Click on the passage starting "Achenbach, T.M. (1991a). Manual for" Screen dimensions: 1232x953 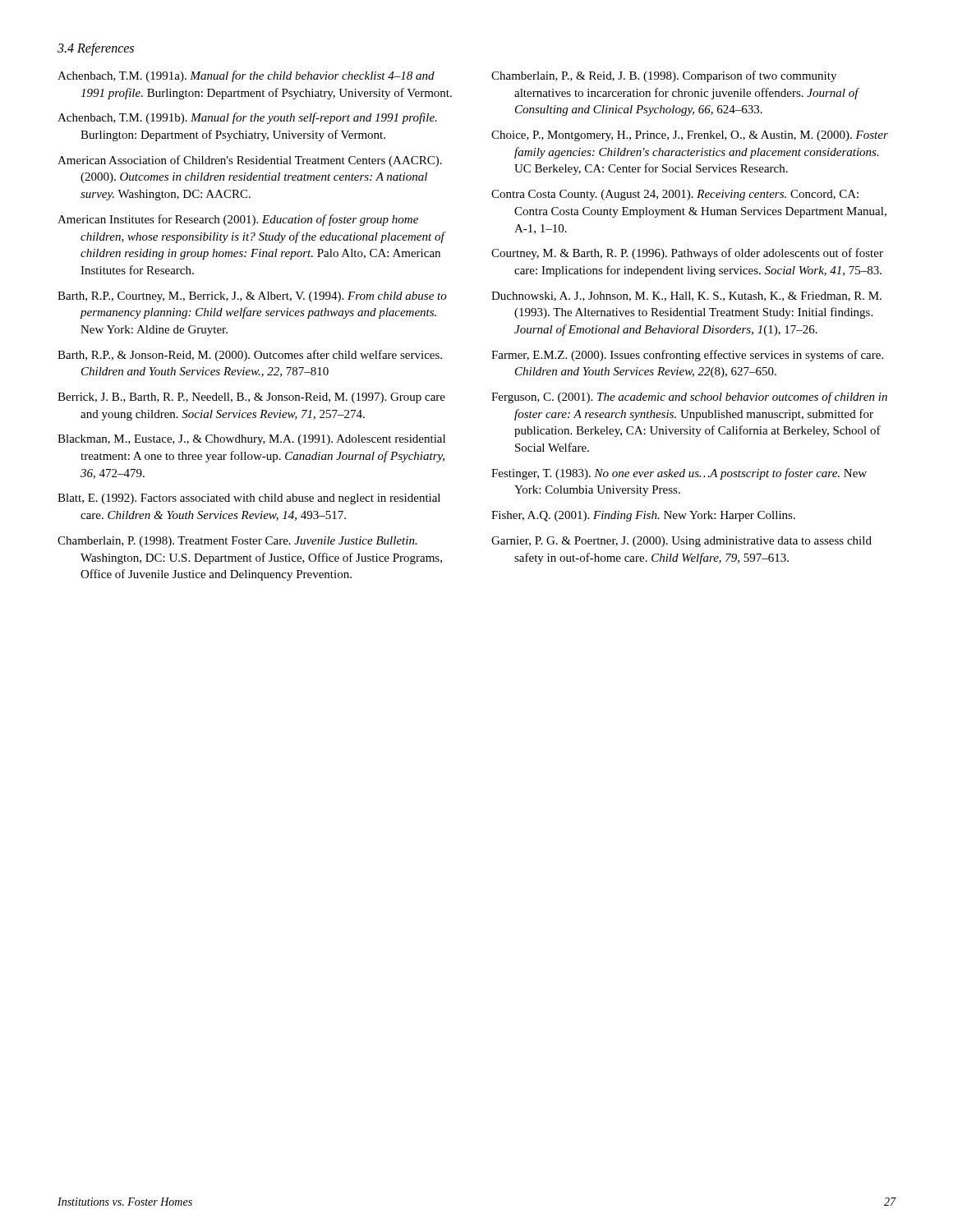click(255, 84)
